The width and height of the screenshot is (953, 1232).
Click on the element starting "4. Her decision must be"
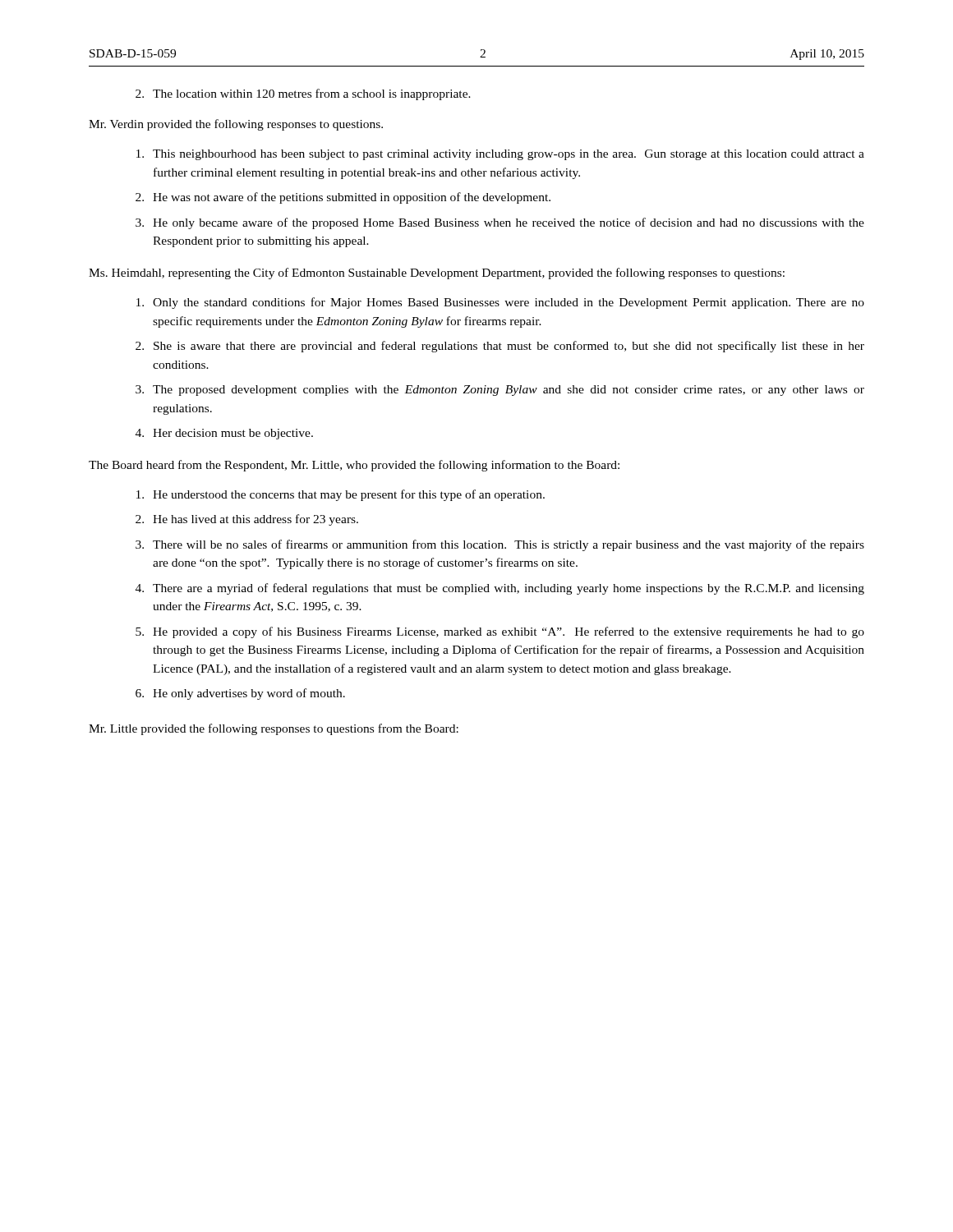pos(224,434)
